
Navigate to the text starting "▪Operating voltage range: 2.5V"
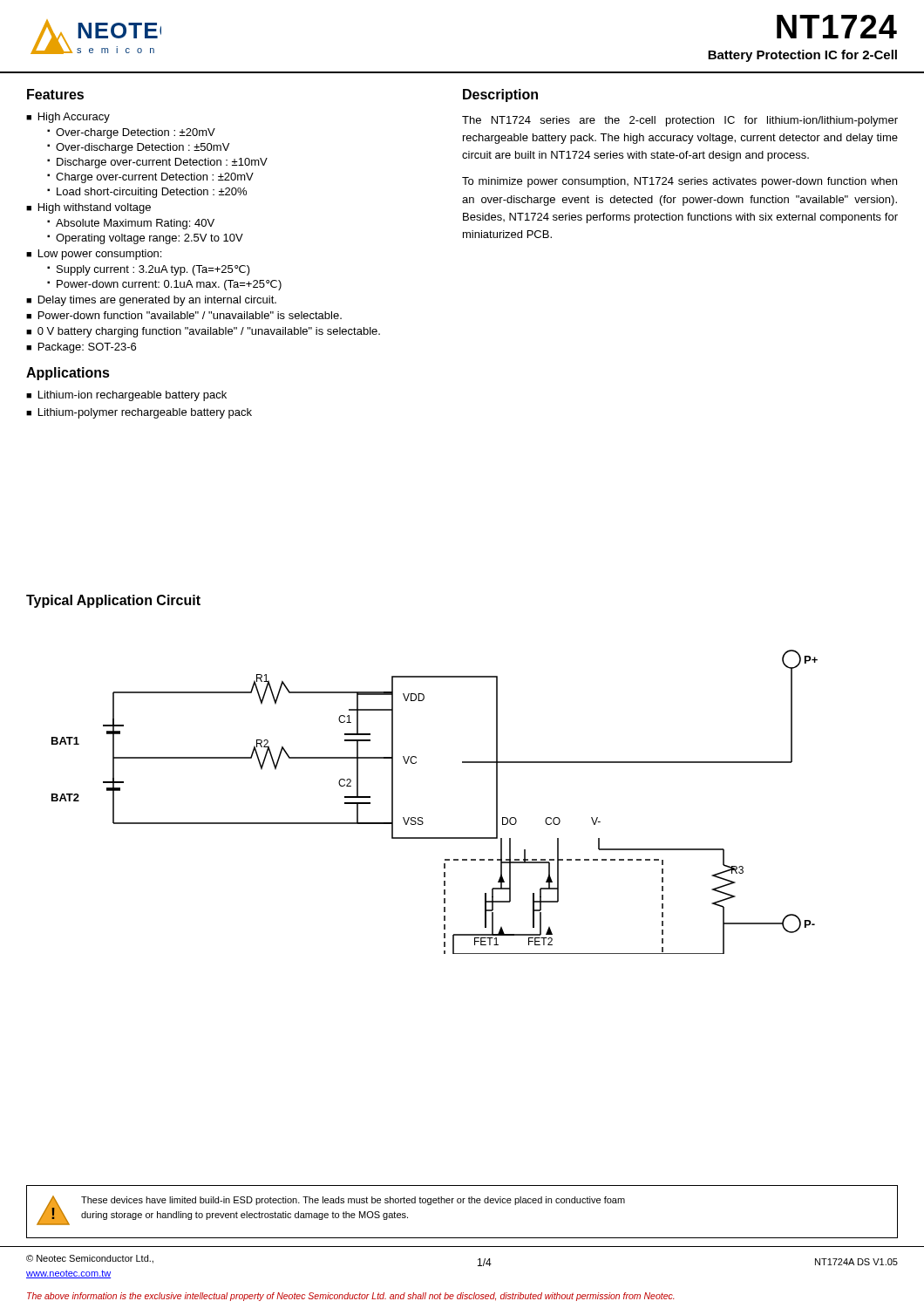coord(145,238)
